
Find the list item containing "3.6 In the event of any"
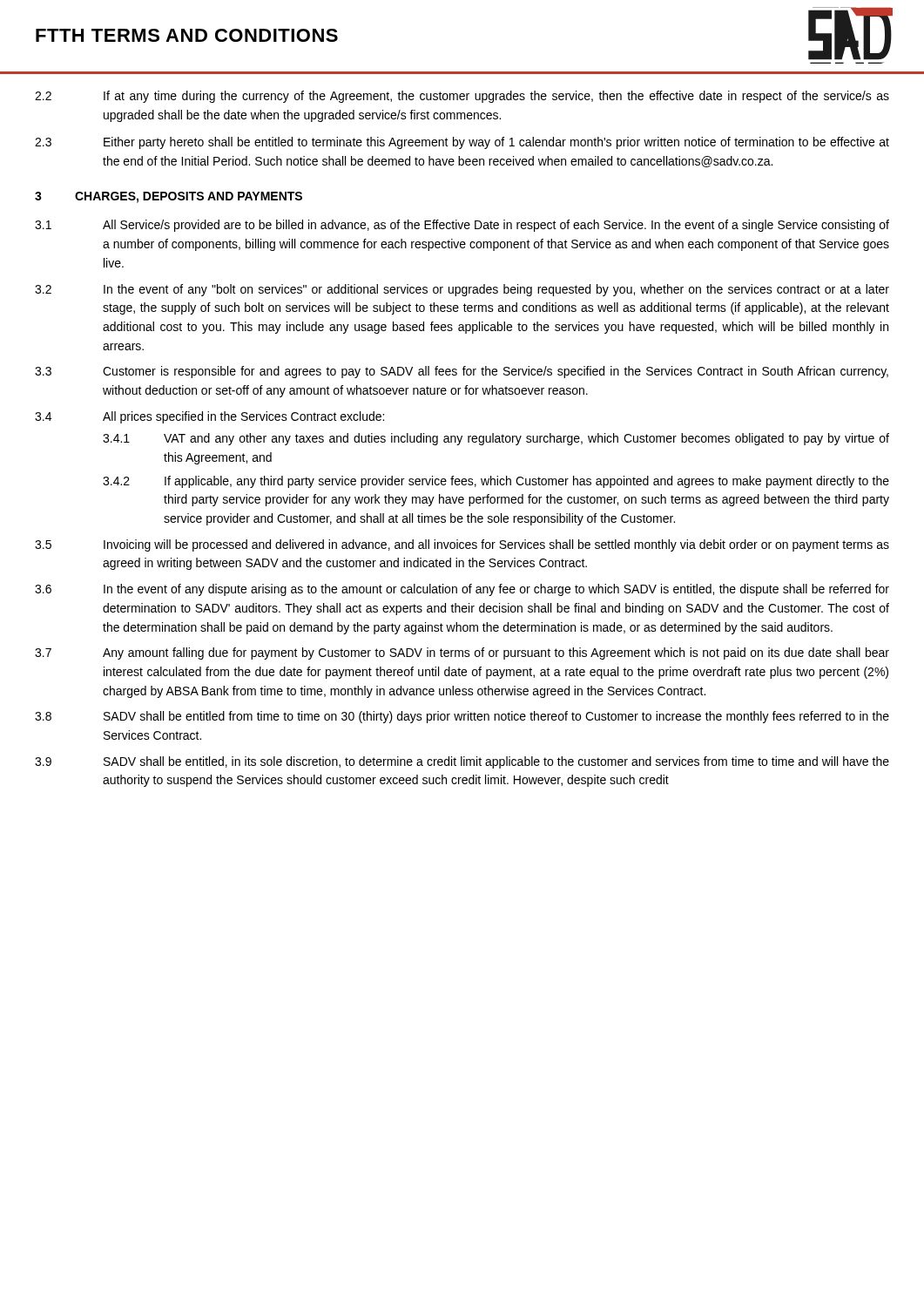(x=462, y=609)
